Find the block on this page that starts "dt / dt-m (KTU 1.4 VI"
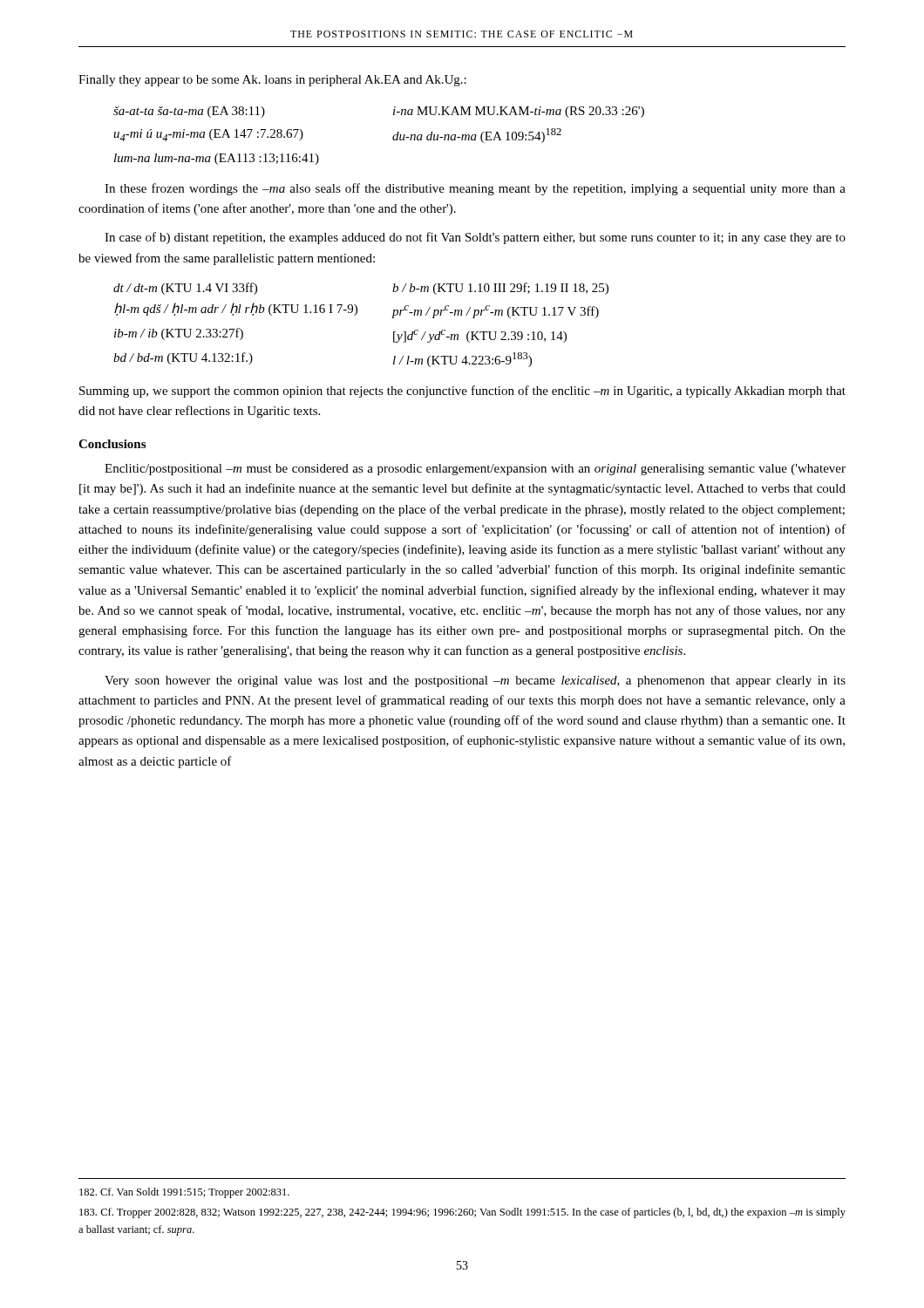Viewport: 924px width, 1308px height. tap(479, 324)
